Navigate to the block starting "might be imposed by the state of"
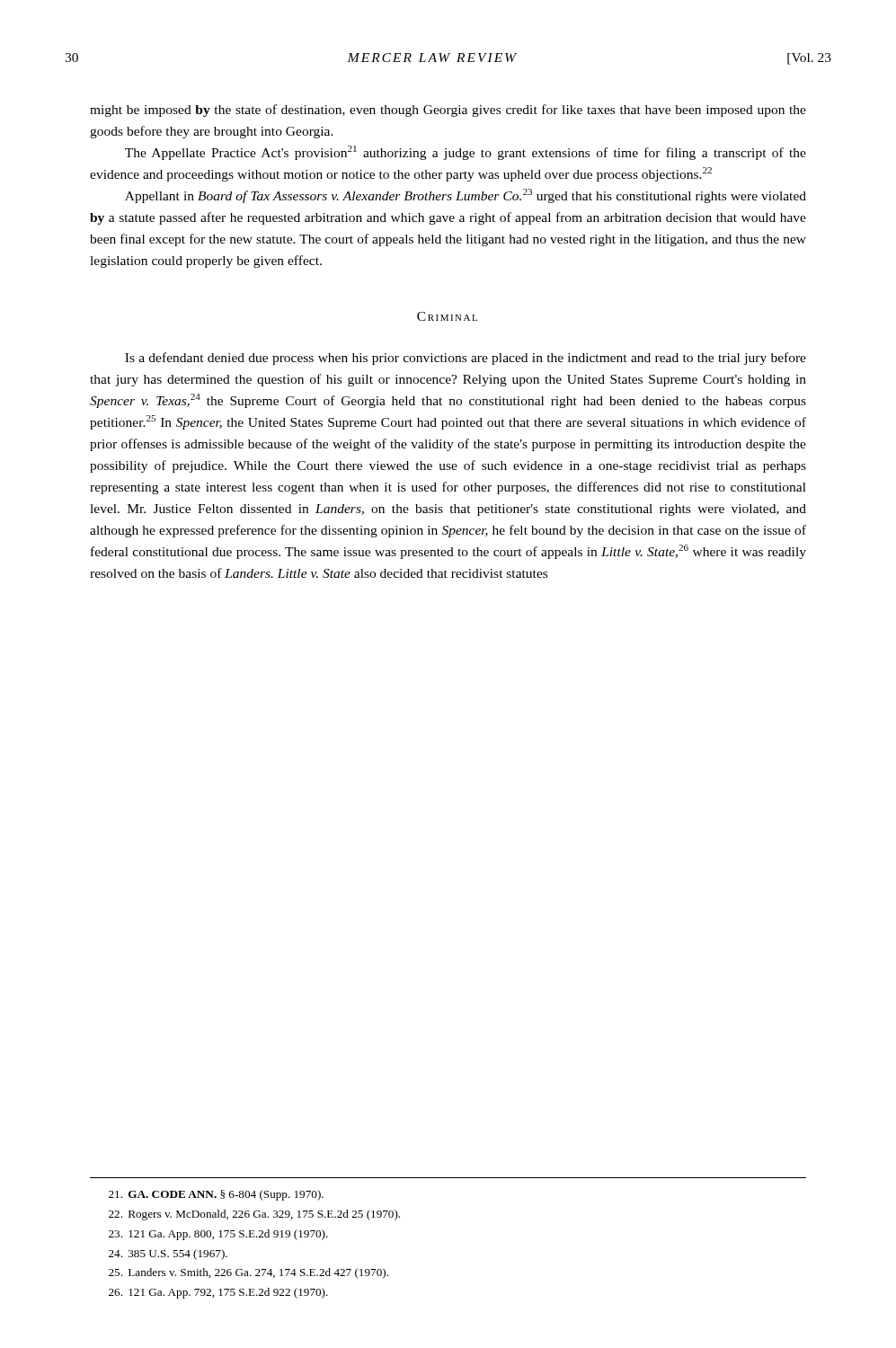Image resolution: width=896 pixels, height=1348 pixels. tap(448, 120)
